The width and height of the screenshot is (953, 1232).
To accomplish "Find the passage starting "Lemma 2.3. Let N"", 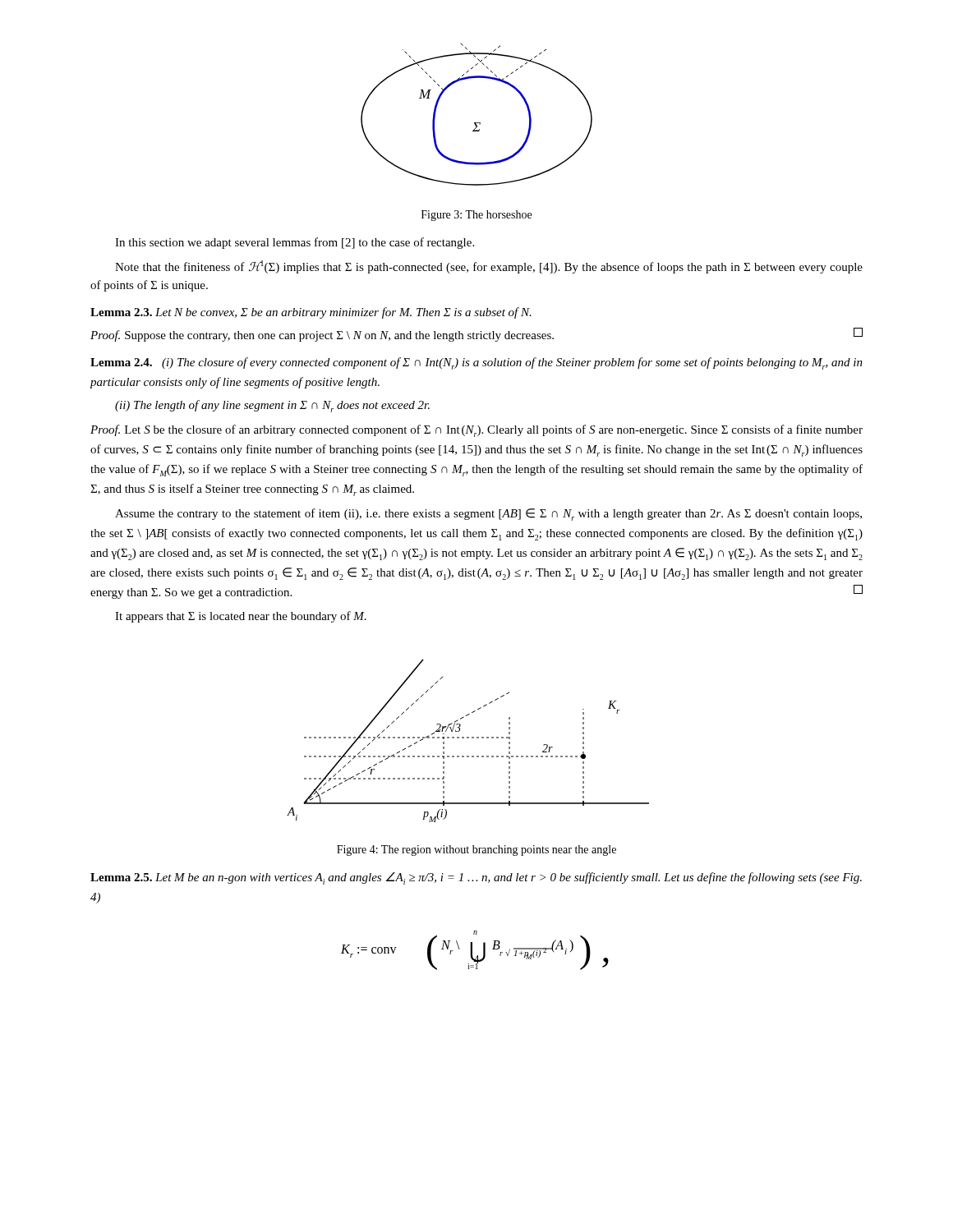I will (476, 312).
